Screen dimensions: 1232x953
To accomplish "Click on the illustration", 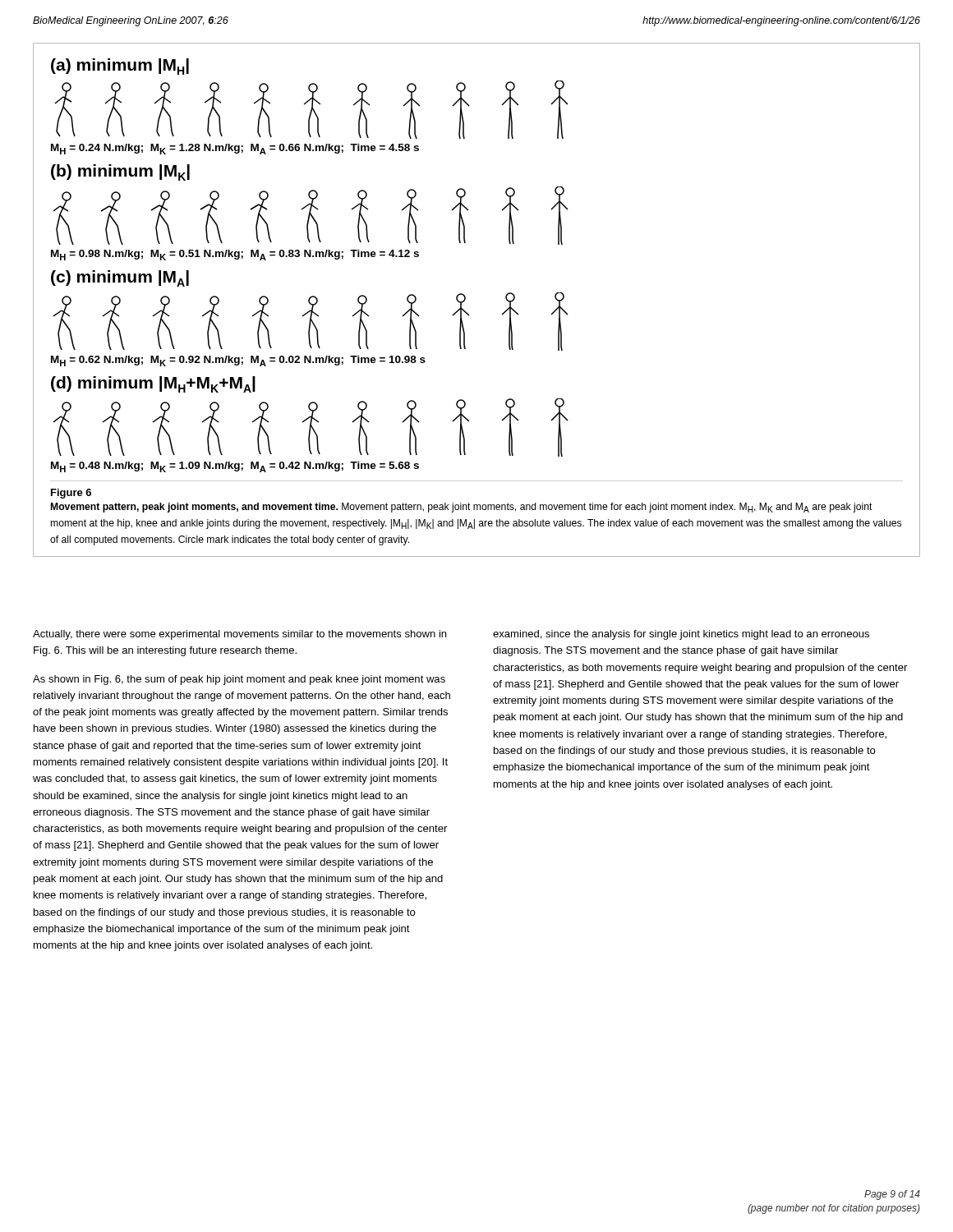I will pyautogui.click(x=476, y=300).
